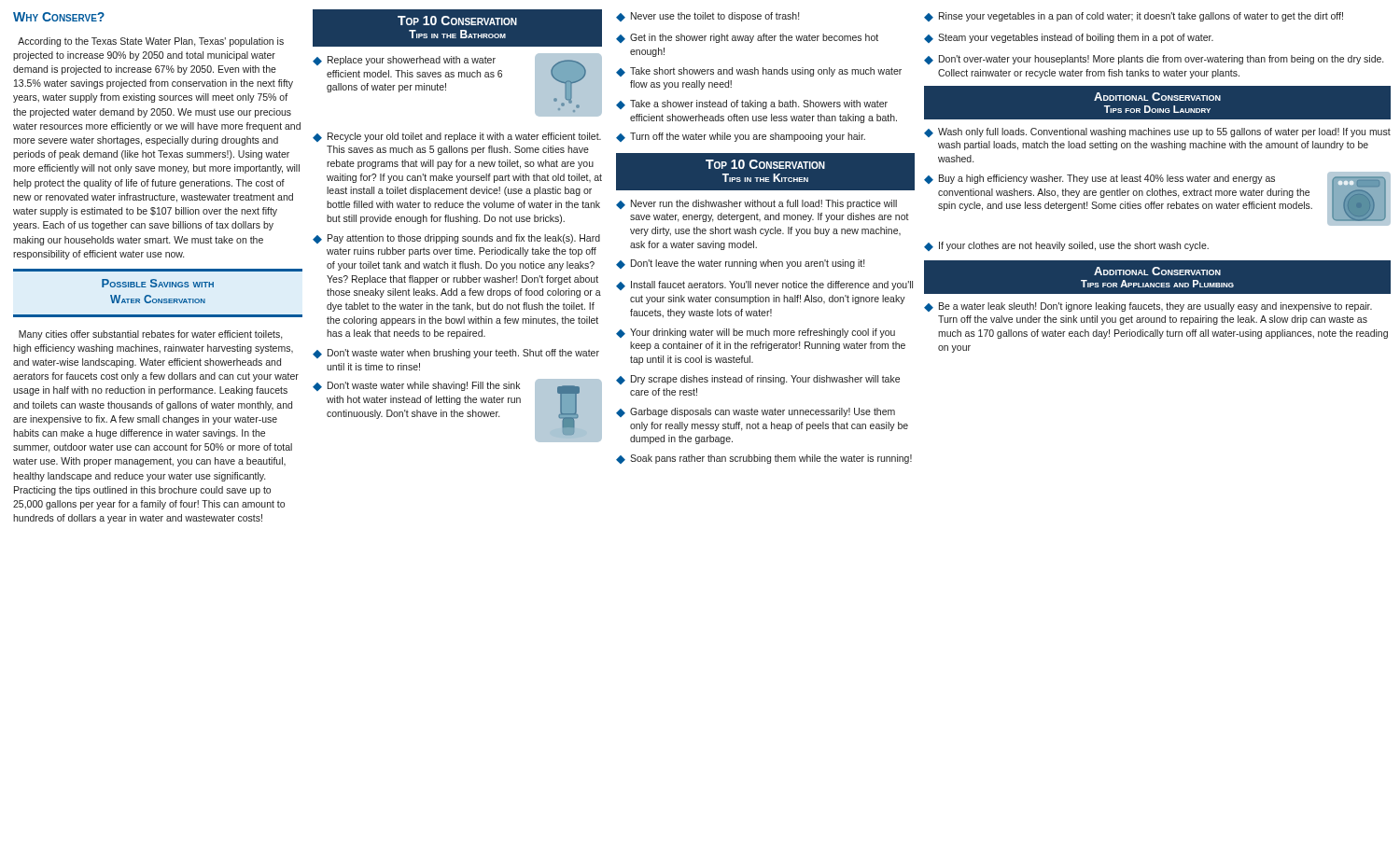Find the list item containing "◆ Your drinking"
This screenshot has height=850, width=1400.
tap(765, 346)
